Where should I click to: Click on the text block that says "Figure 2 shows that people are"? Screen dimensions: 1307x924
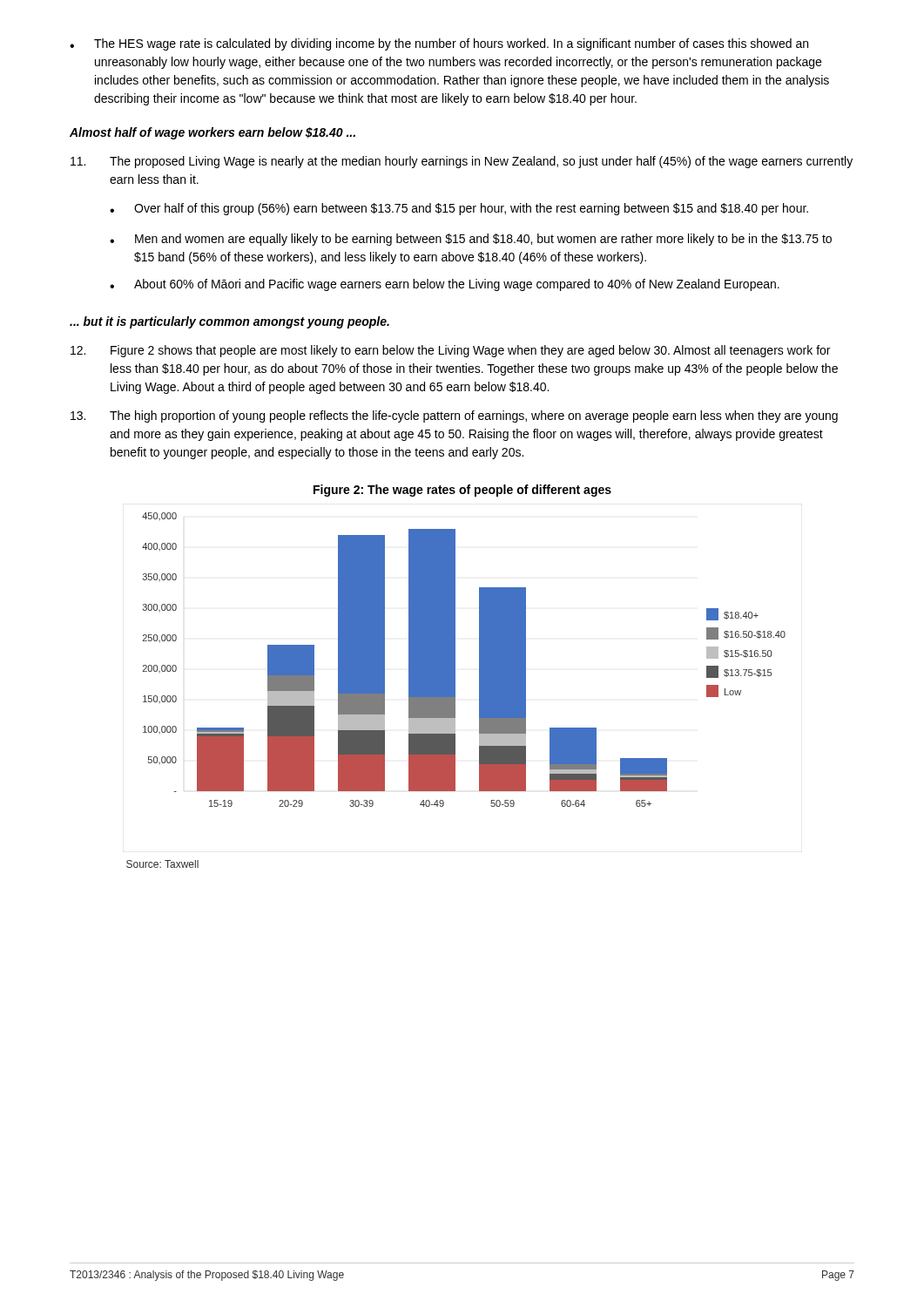[462, 369]
